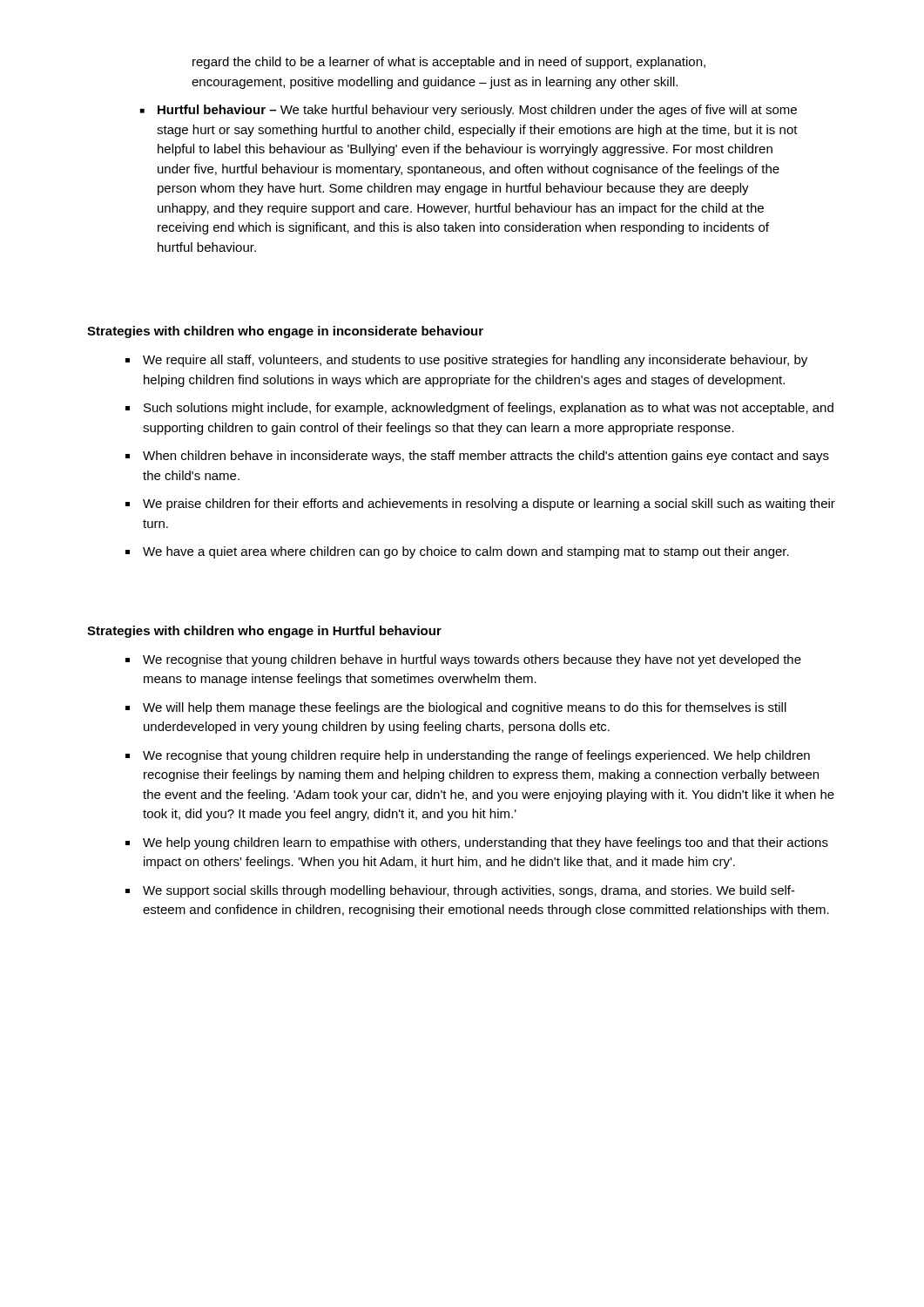Point to the block beginning "We praise children for their efforts and"
This screenshot has height=1307, width=924.
489,513
